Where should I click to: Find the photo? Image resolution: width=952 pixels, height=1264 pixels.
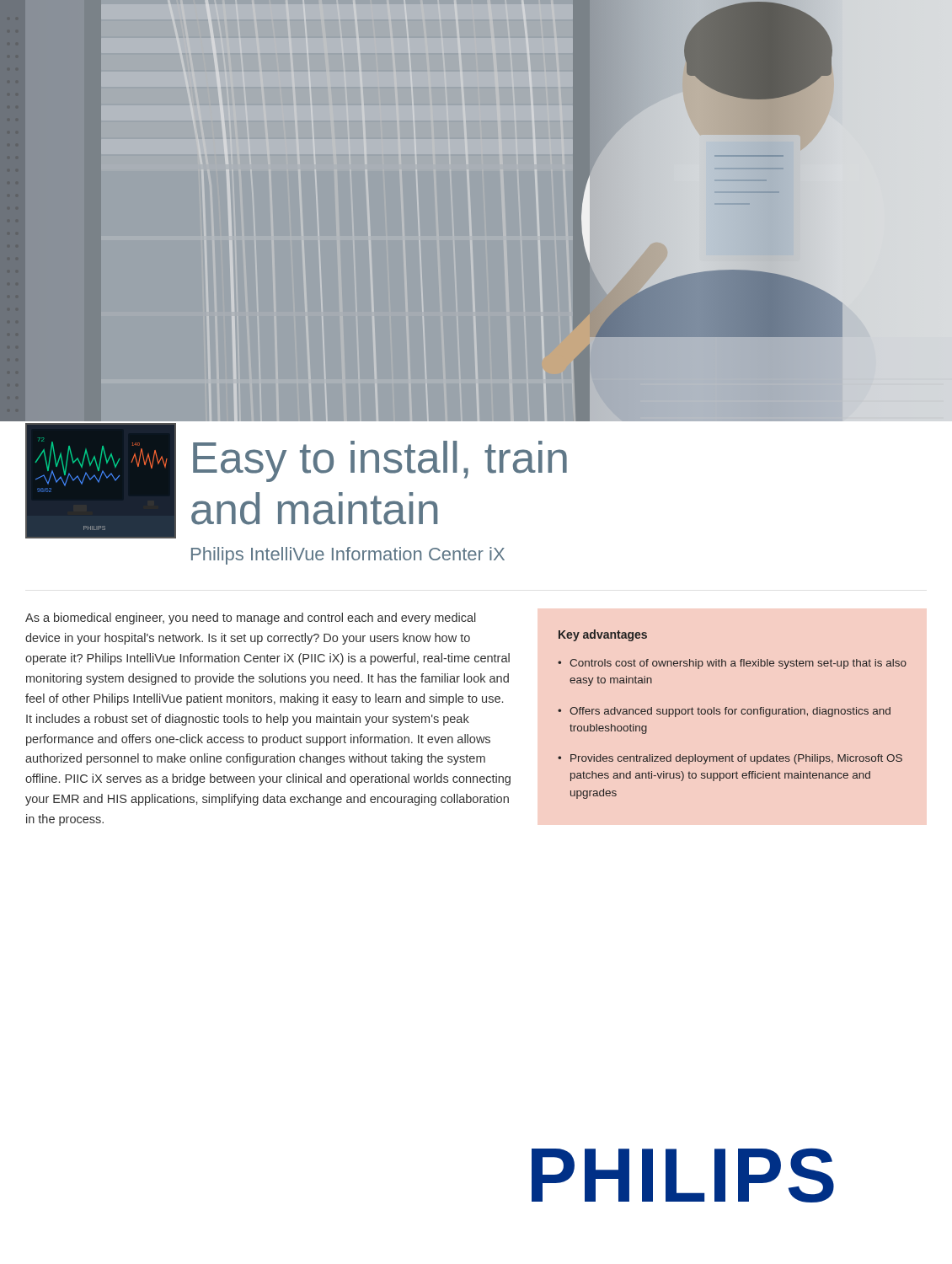tap(476, 211)
